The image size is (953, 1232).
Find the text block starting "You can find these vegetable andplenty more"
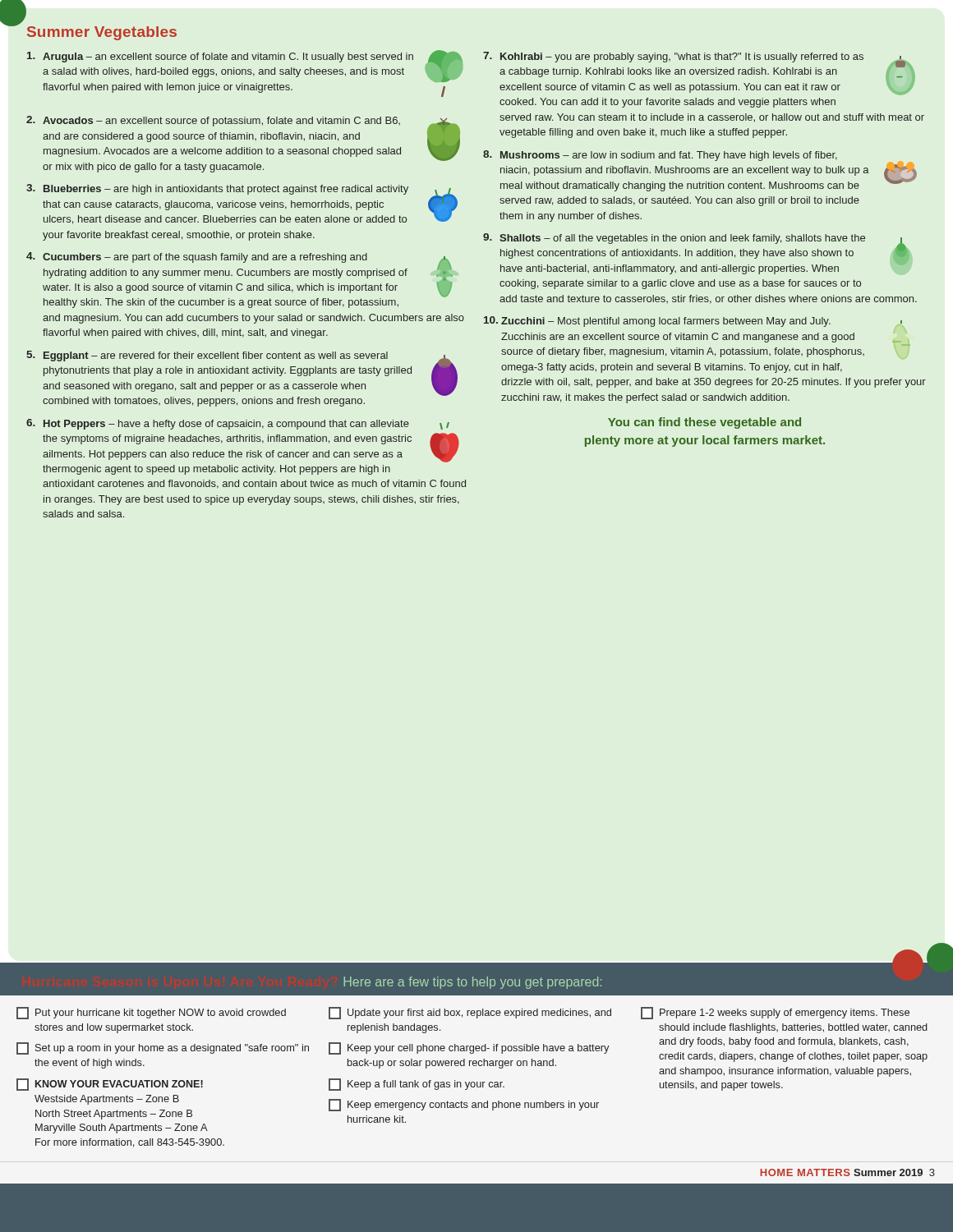tap(705, 431)
